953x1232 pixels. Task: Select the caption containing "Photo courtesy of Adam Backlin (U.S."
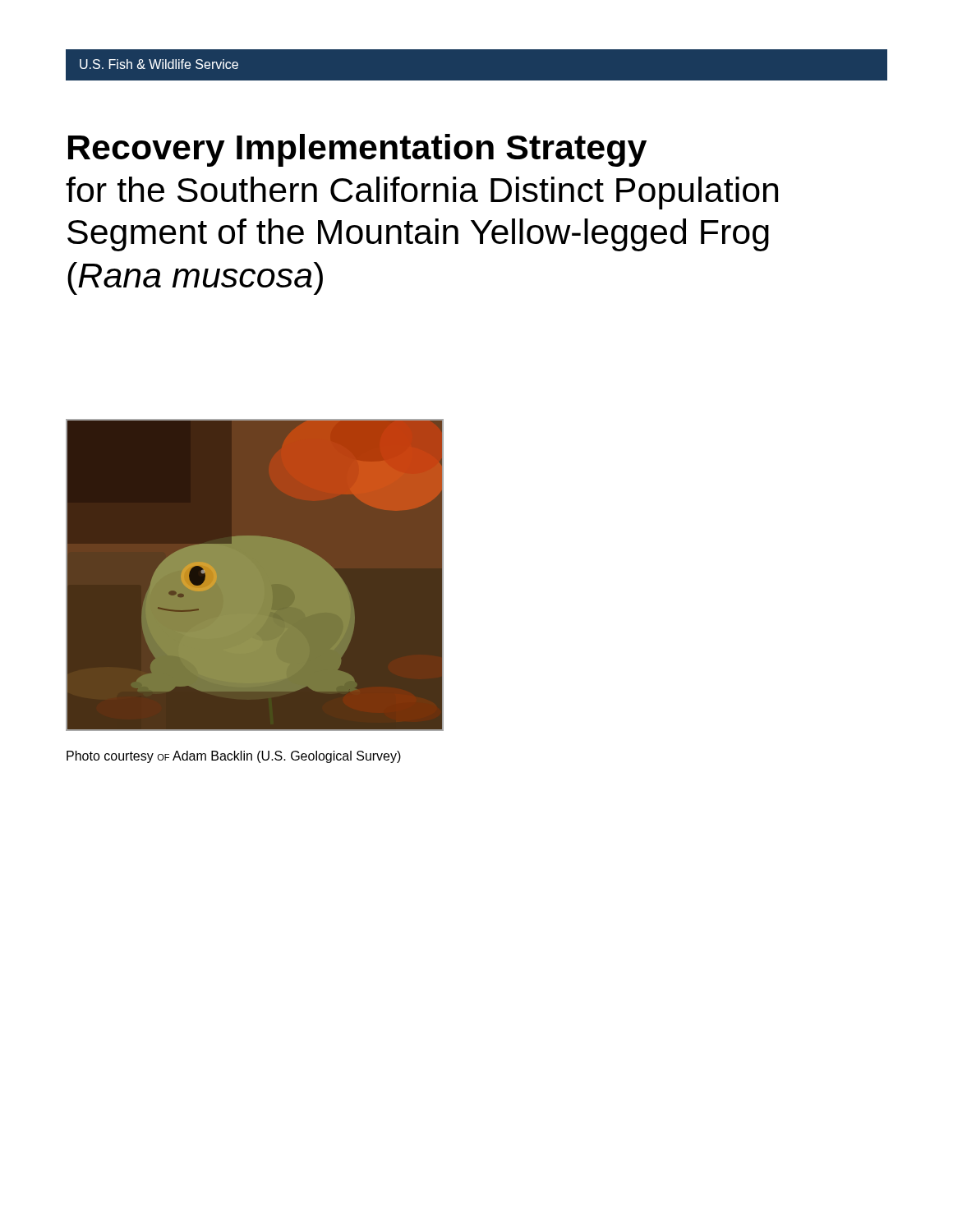pos(233,756)
